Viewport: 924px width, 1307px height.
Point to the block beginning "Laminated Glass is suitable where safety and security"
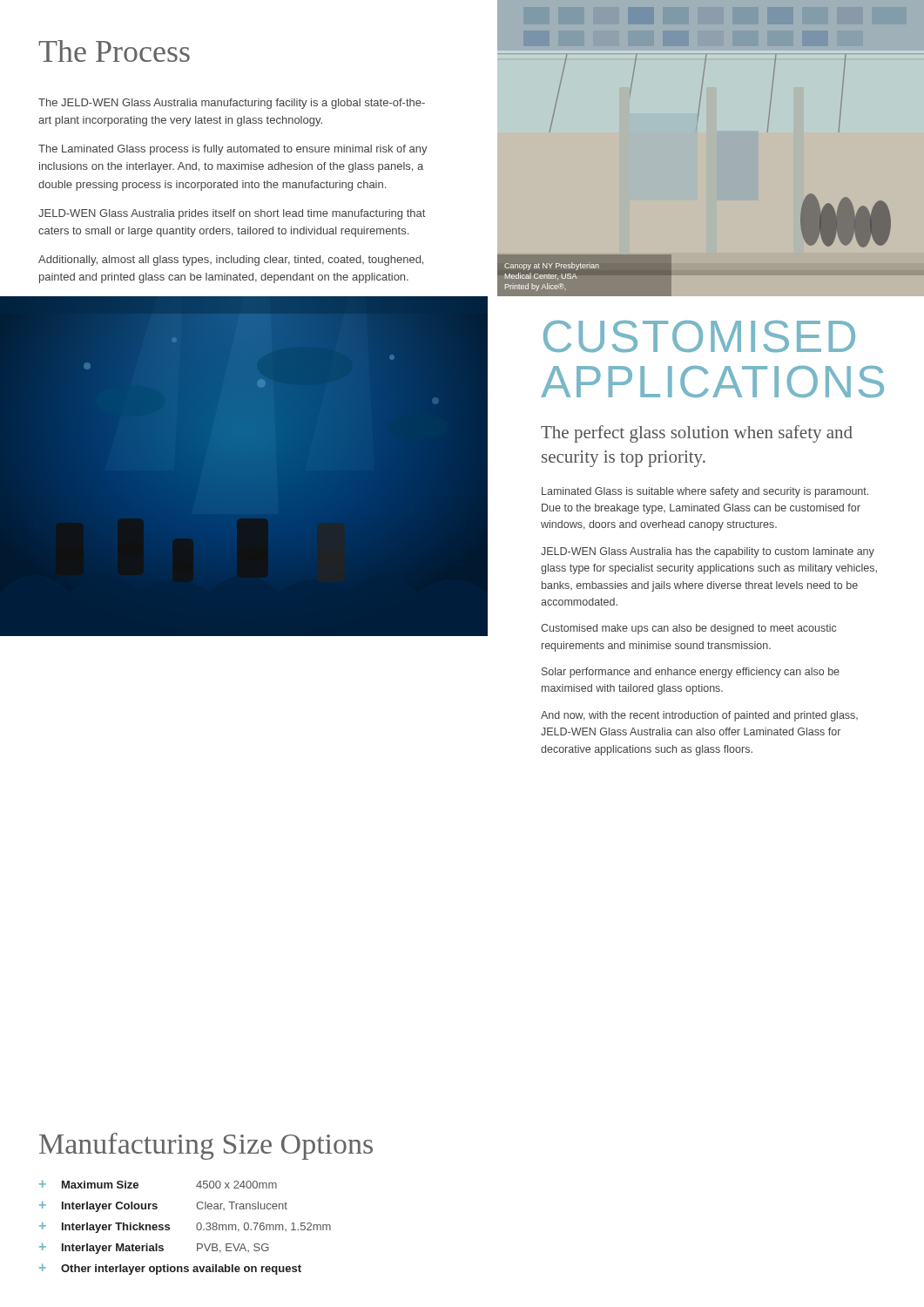[705, 508]
